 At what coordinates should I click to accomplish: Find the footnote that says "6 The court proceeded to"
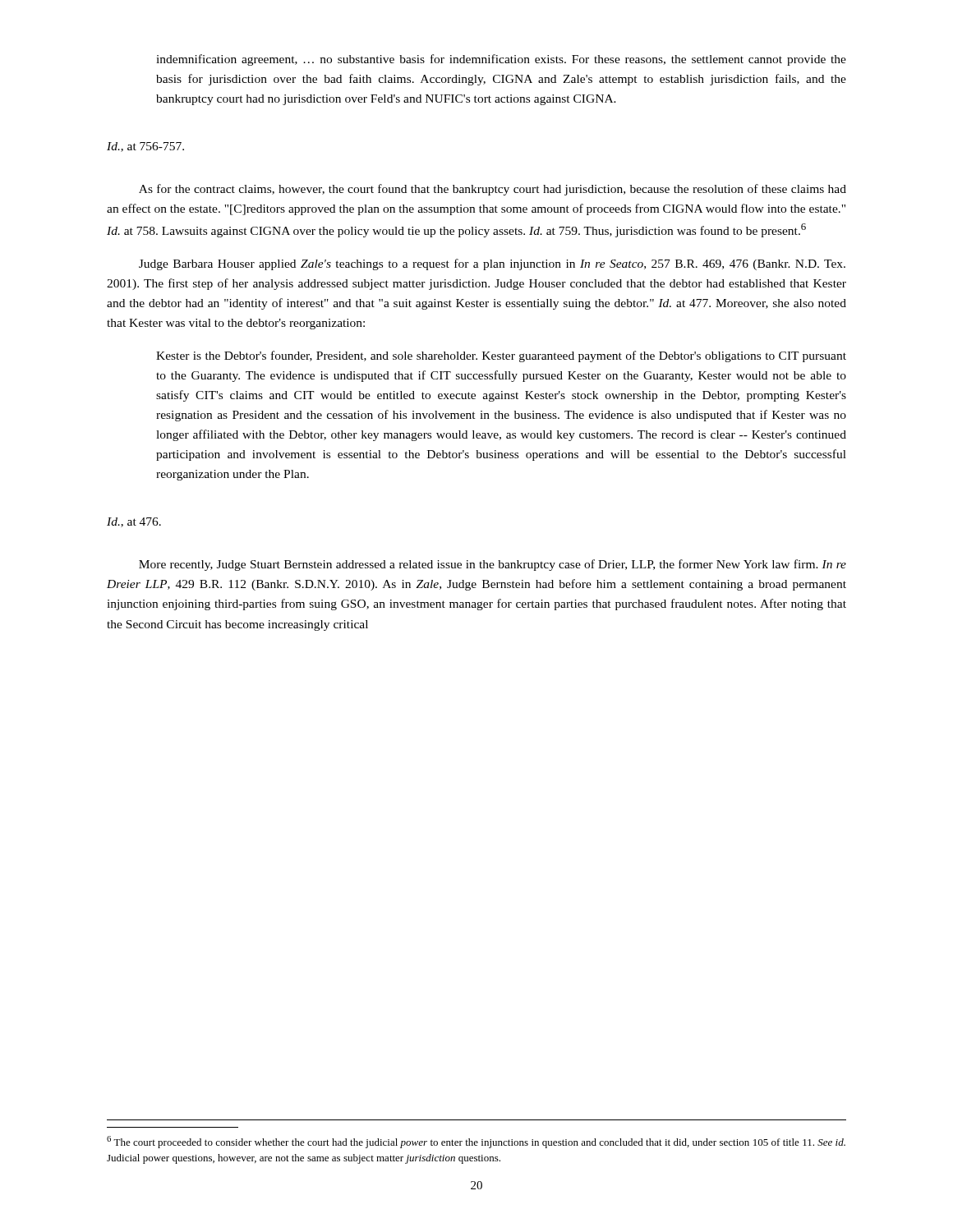[x=476, y=1149]
